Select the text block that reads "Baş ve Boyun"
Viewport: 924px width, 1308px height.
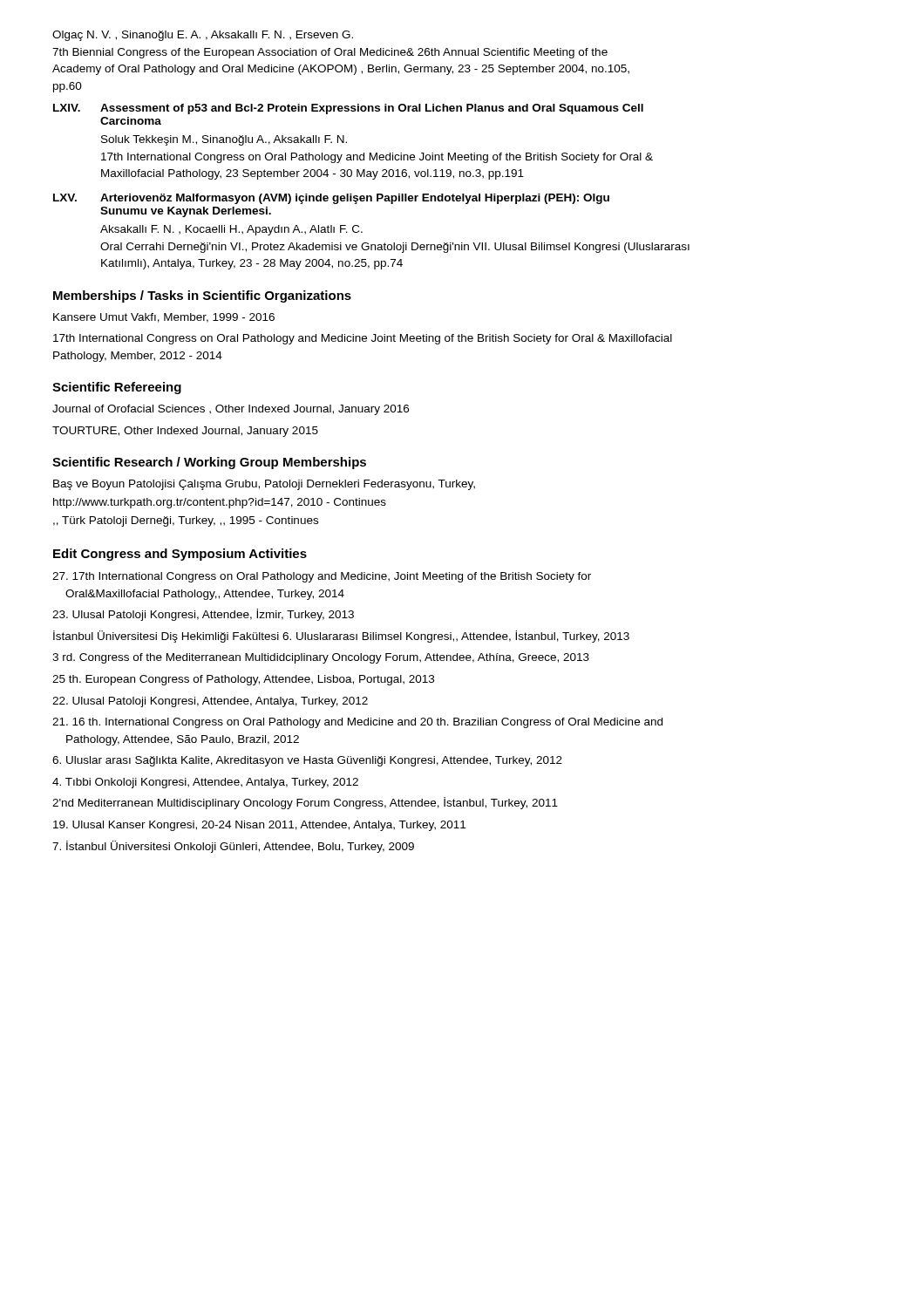(x=264, y=502)
